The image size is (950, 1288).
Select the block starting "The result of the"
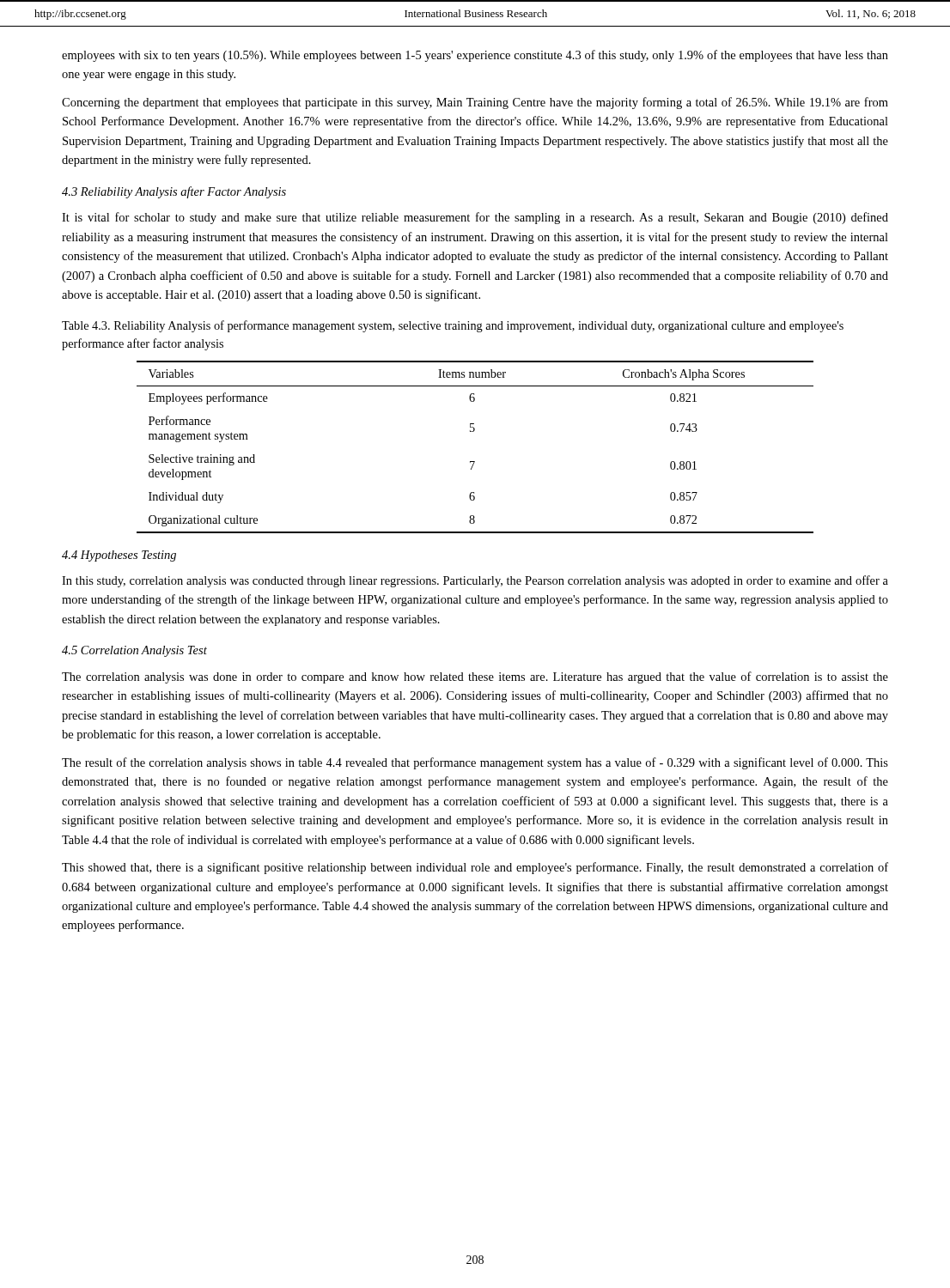tap(475, 801)
